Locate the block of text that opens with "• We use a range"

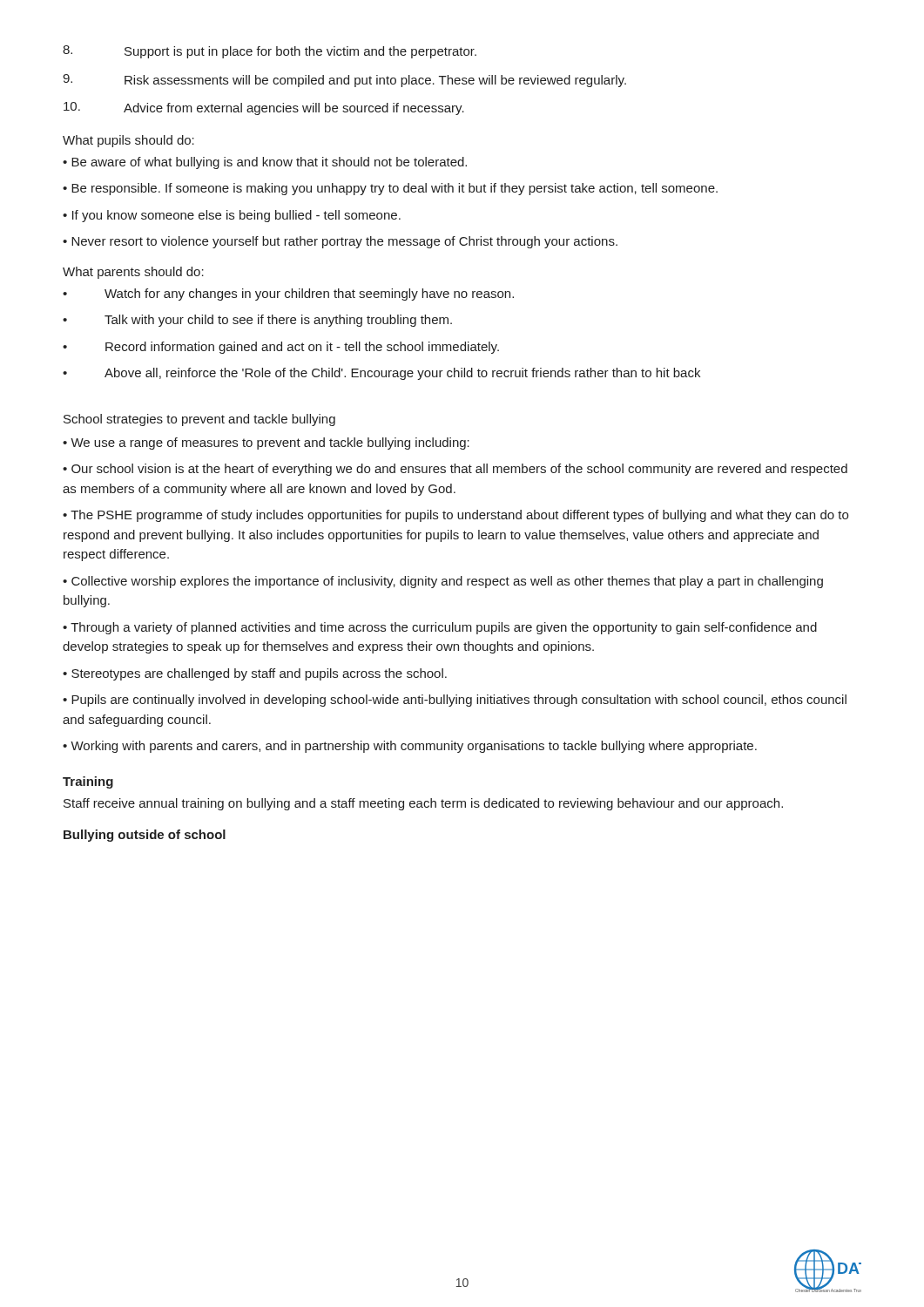[266, 442]
